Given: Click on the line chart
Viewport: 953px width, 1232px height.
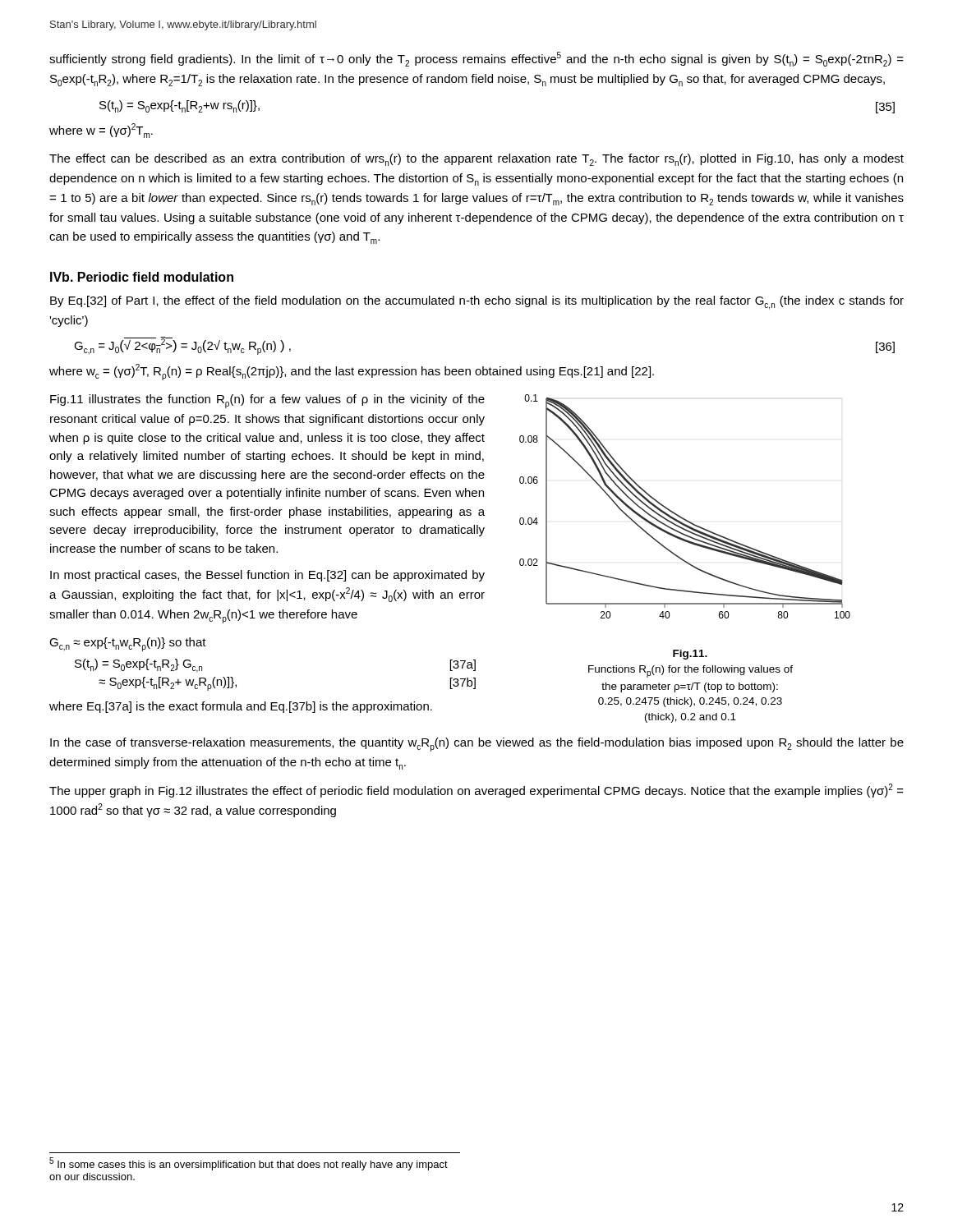Looking at the screenshot, I should (x=690, y=558).
